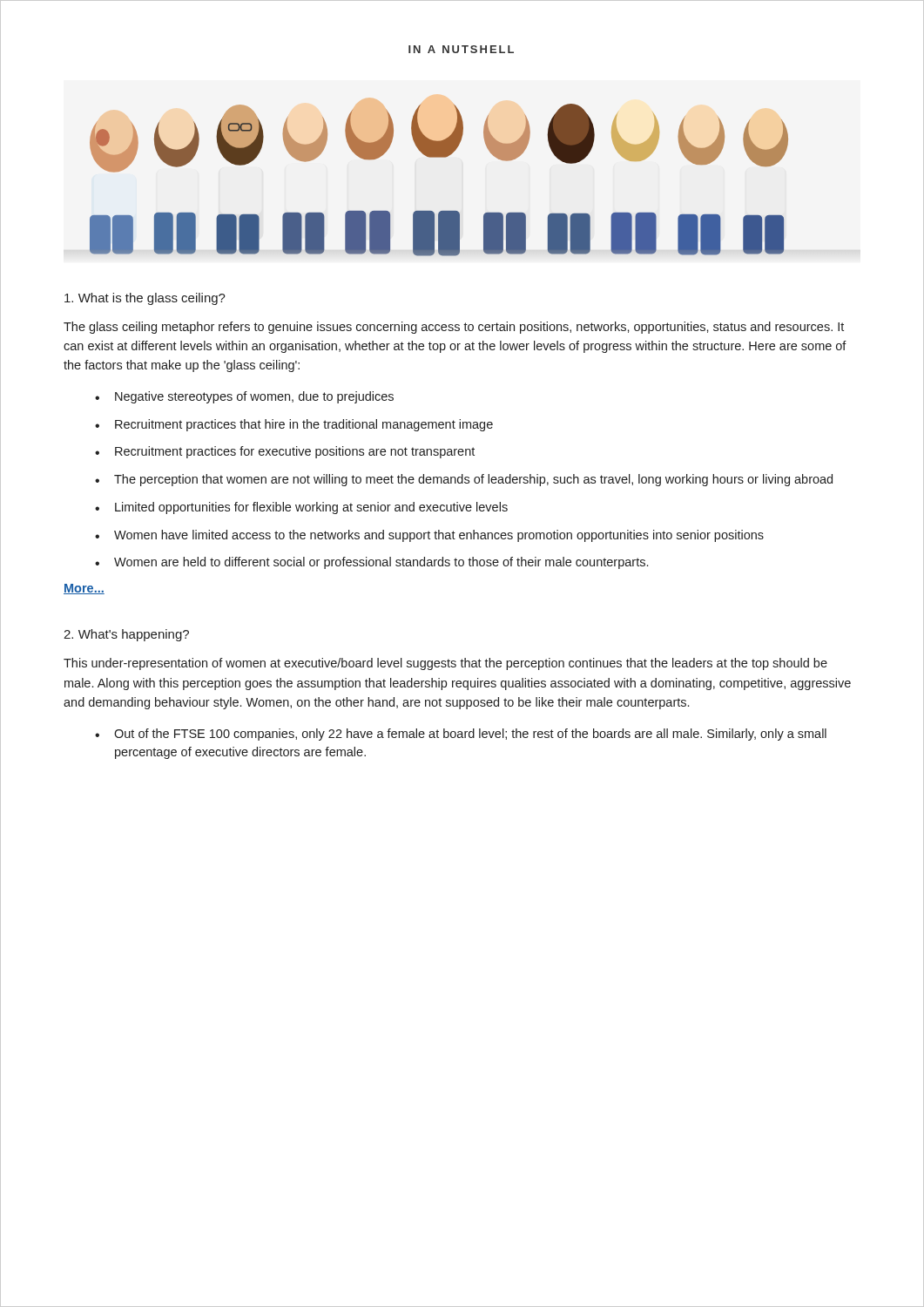Viewport: 924px width, 1307px height.
Task: Where is the passage that starts "Negative stereotypes of women,"?
Action: pos(254,396)
